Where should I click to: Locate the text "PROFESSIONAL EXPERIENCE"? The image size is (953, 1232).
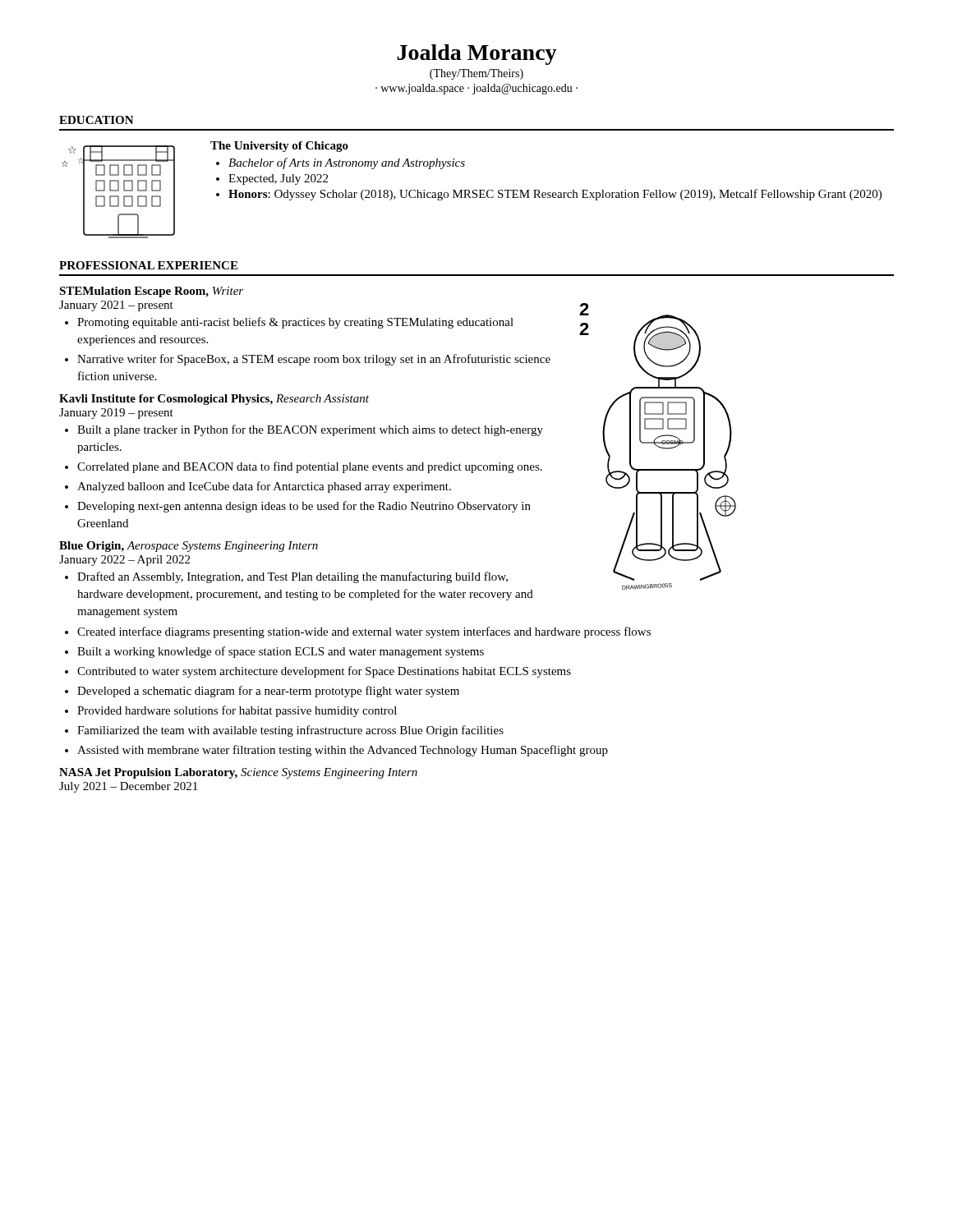coord(149,265)
